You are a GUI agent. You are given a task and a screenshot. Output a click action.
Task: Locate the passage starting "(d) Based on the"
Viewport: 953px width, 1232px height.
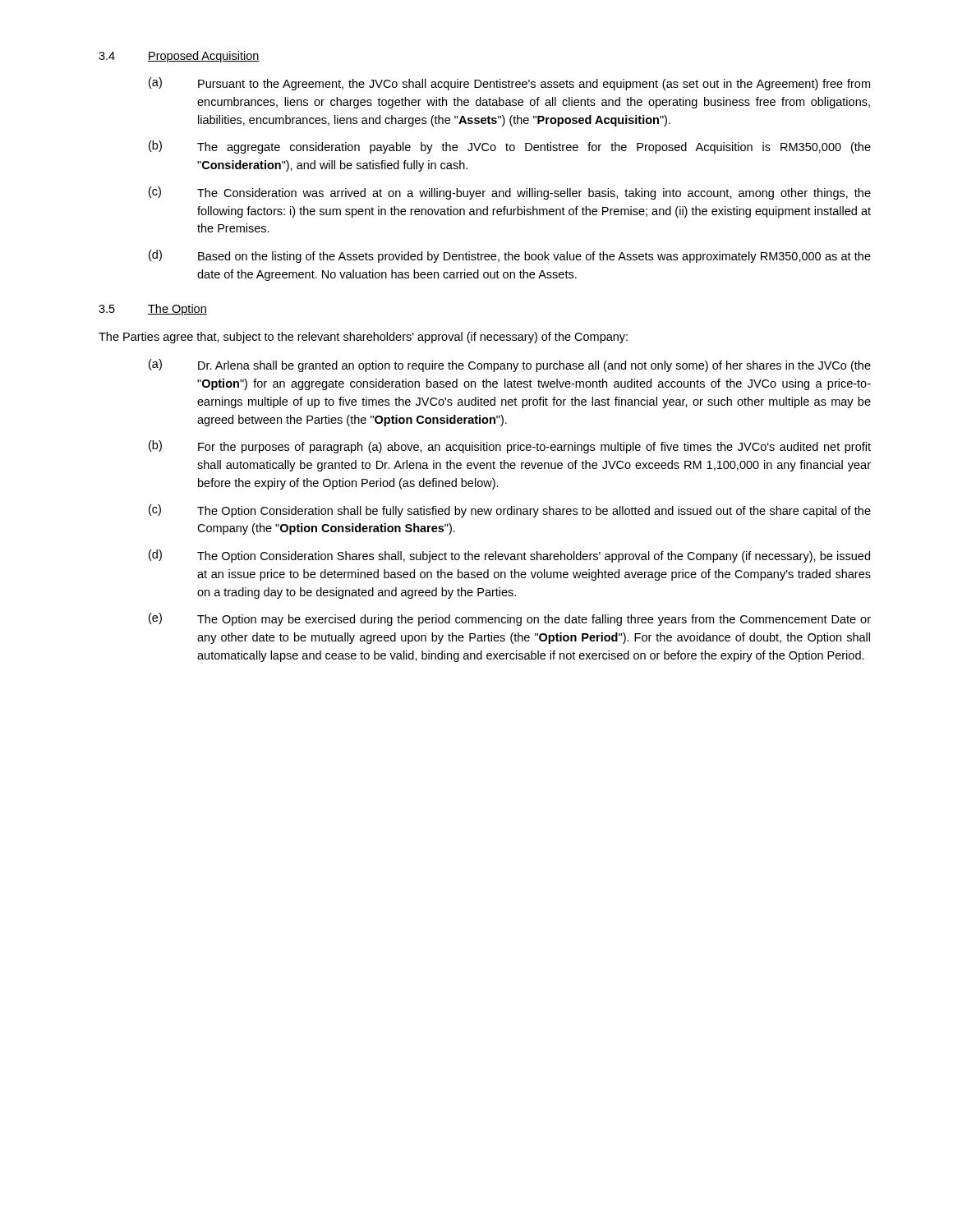pyautogui.click(x=509, y=266)
